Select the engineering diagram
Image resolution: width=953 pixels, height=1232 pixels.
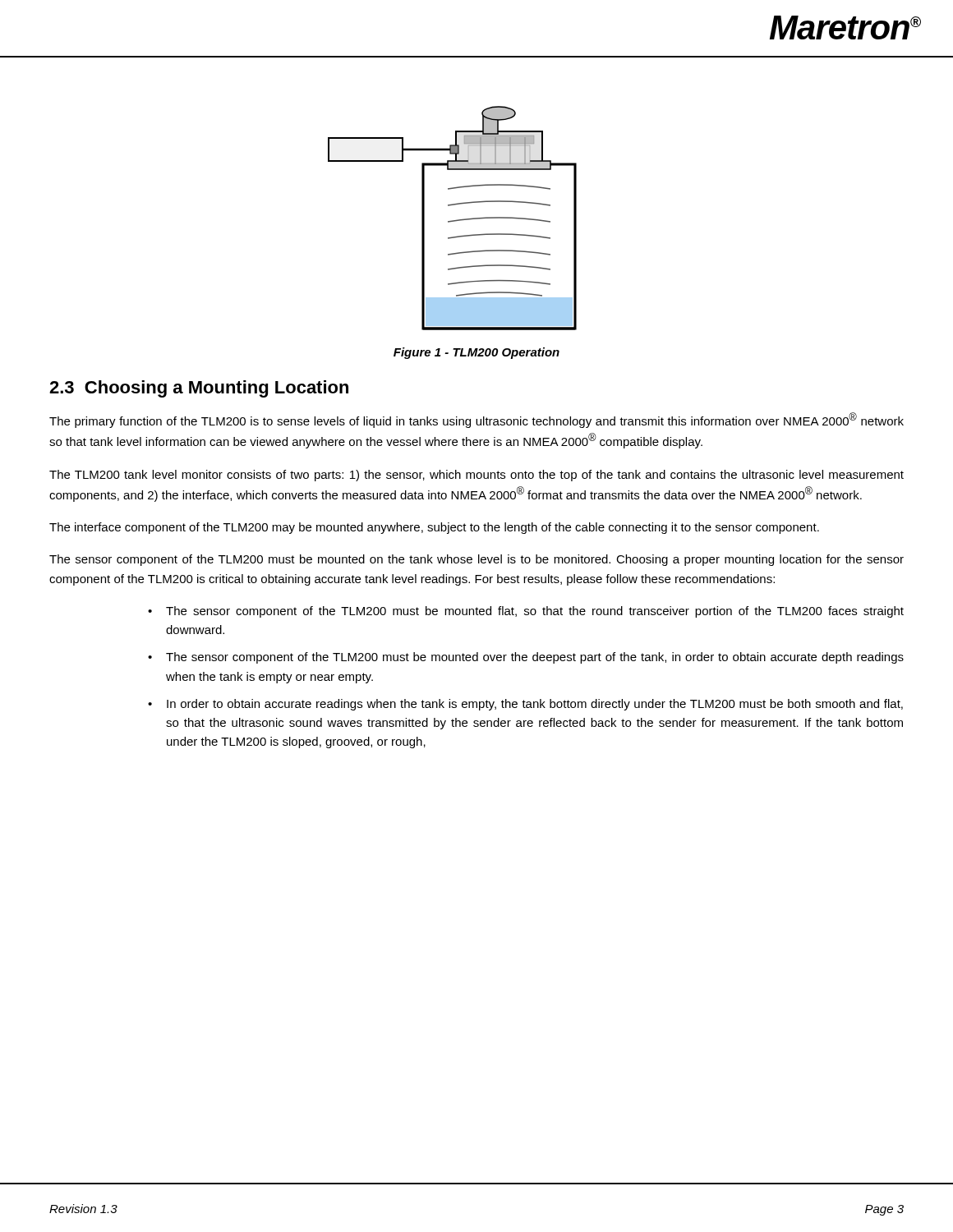tap(476, 209)
